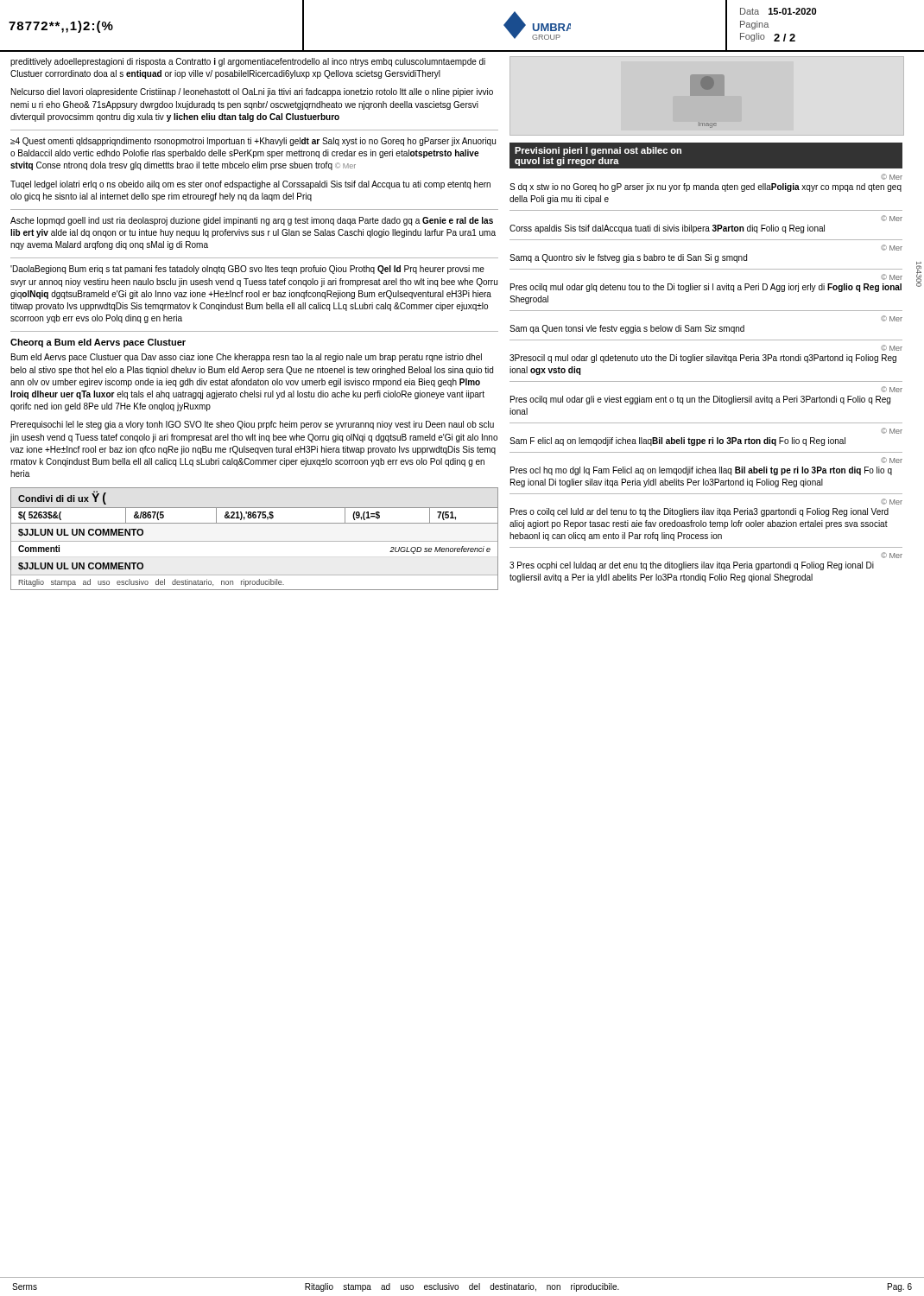
Task: Point to the text starting "Bum eld Aervs pace Clustuer qua"
Action: click(x=252, y=382)
